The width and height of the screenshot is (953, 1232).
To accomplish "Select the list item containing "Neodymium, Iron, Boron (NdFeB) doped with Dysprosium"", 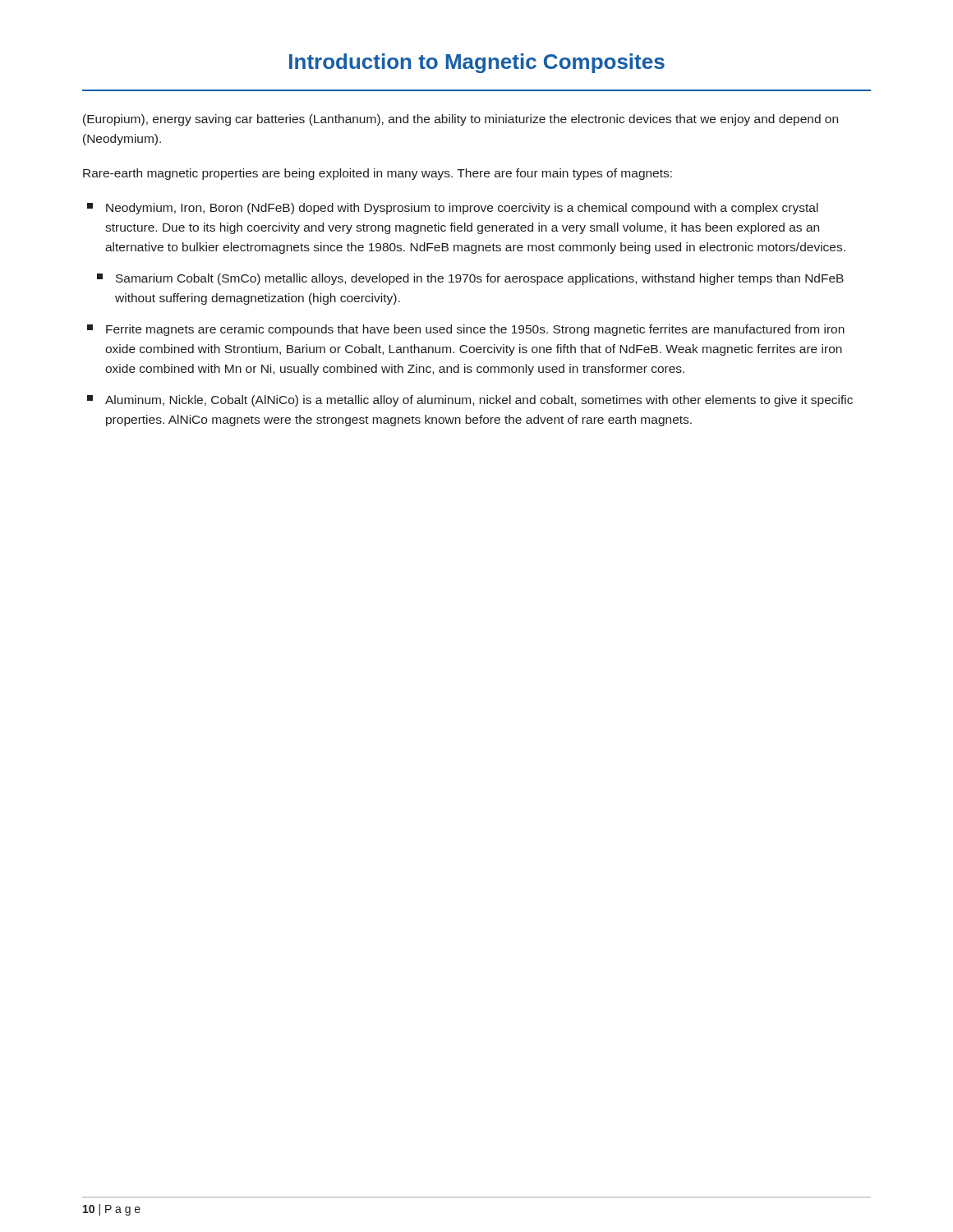I will coord(479,228).
